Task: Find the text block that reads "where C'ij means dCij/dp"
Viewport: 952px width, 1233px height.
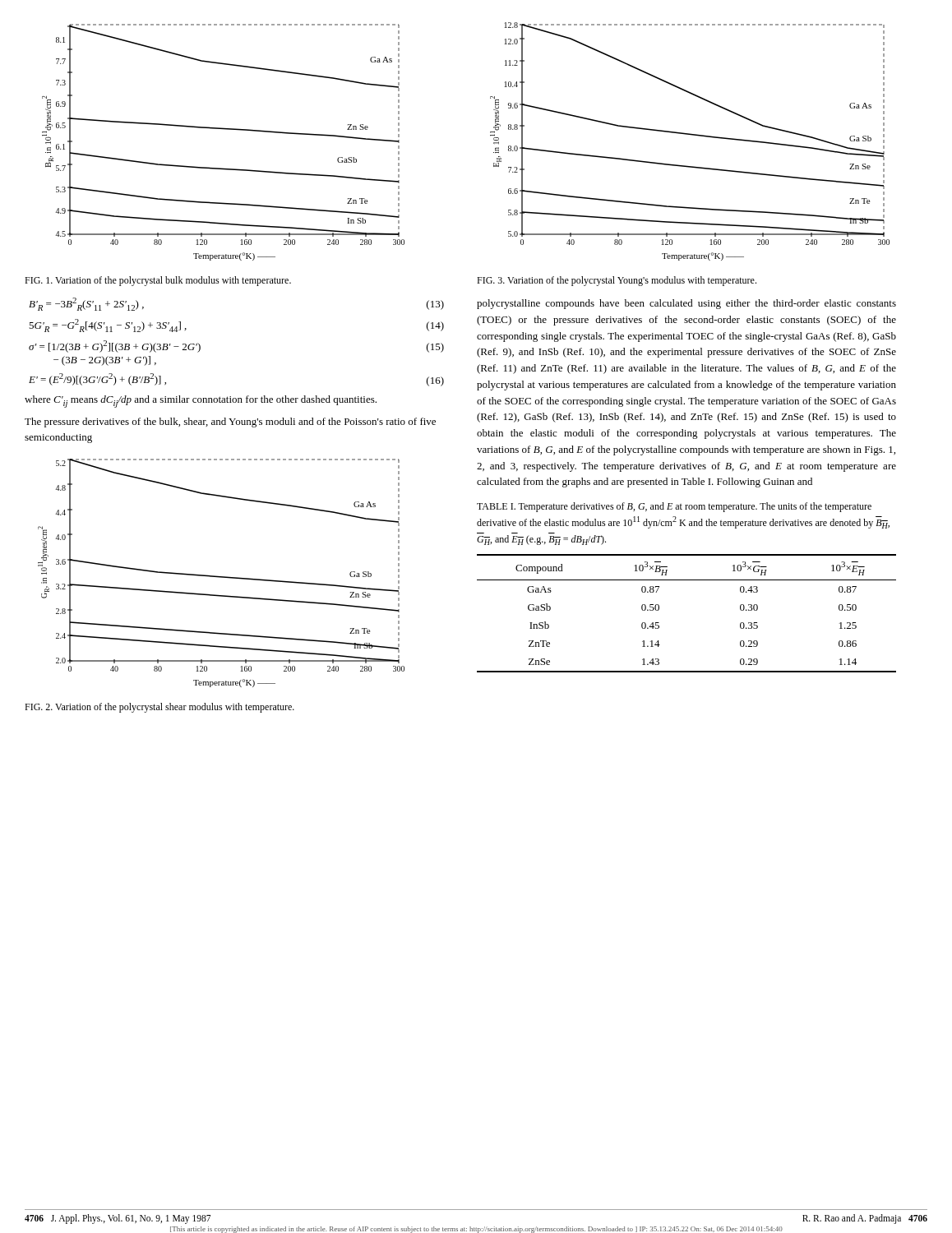Action: pos(201,400)
